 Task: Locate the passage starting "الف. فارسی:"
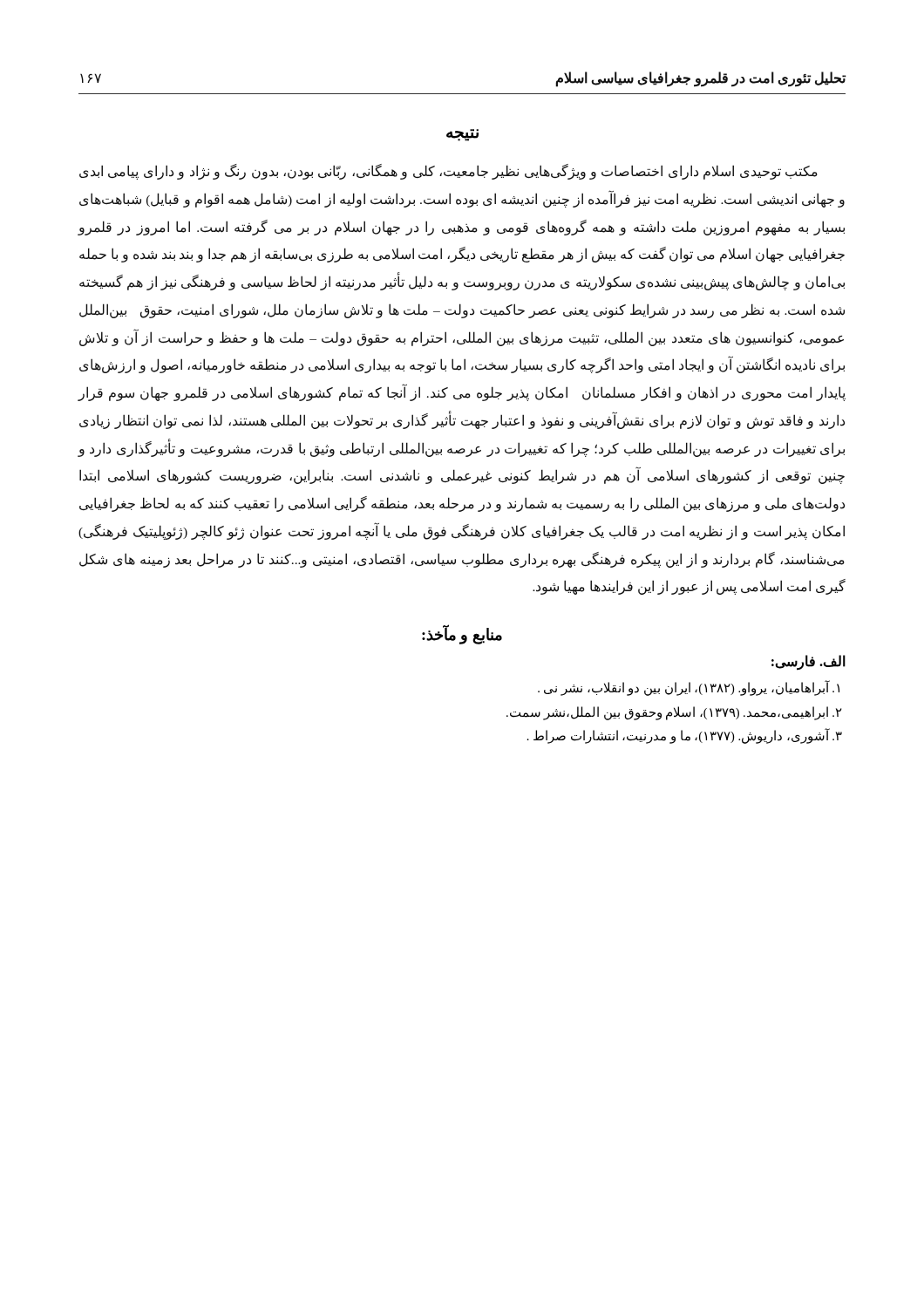(x=808, y=662)
